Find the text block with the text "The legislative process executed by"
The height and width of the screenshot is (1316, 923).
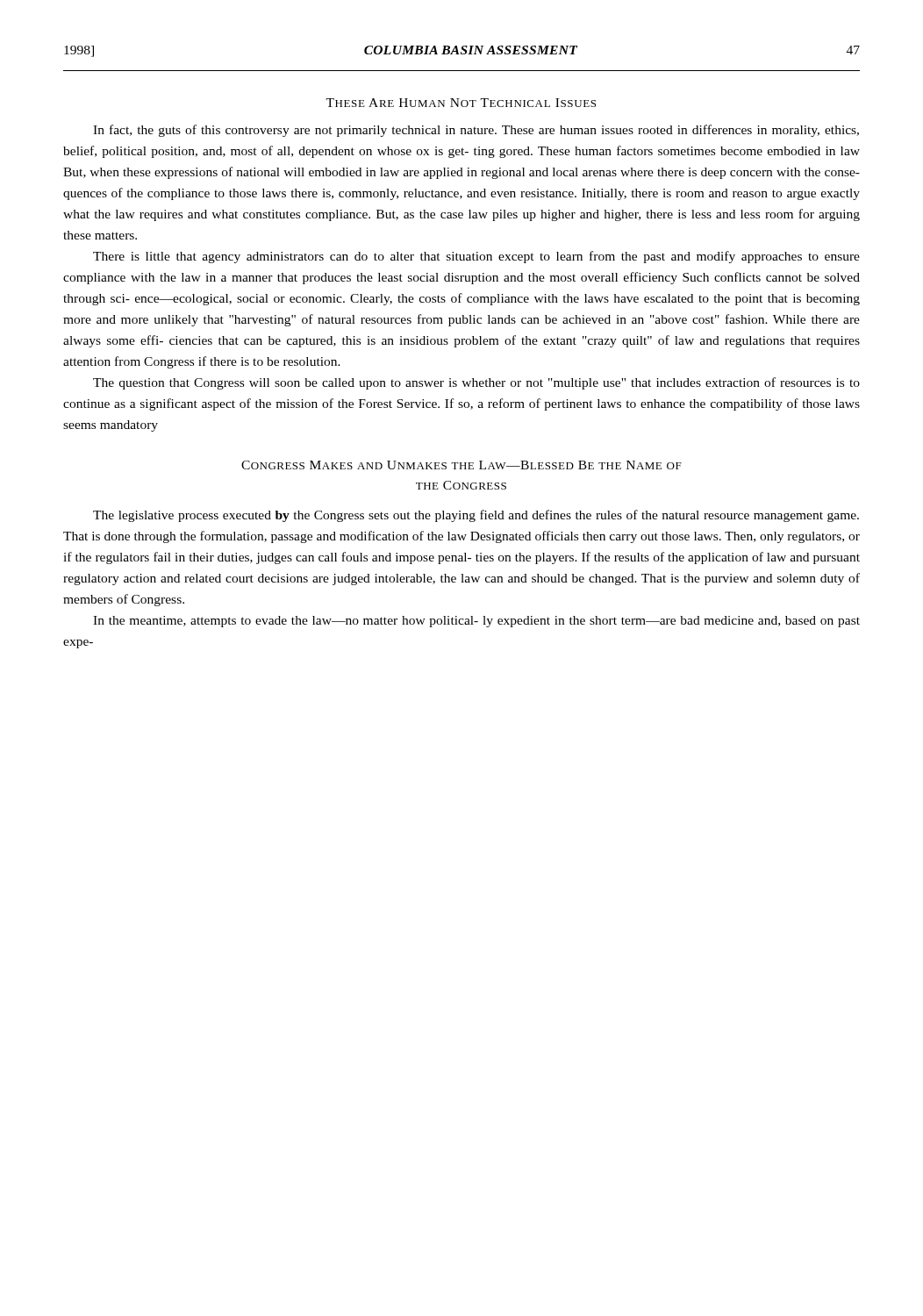tap(462, 556)
